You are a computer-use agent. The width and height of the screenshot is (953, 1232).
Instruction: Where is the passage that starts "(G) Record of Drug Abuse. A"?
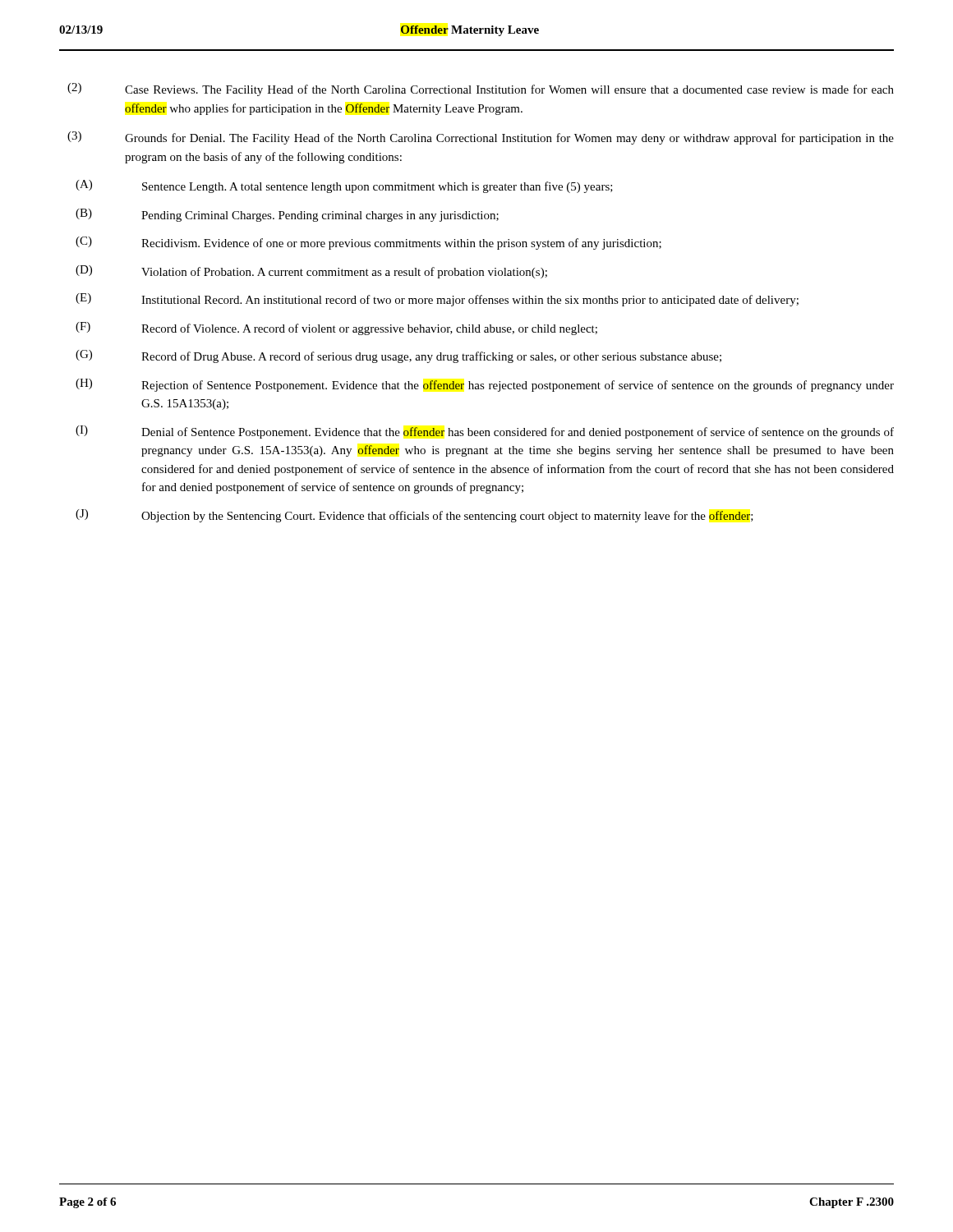click(476, 357)
